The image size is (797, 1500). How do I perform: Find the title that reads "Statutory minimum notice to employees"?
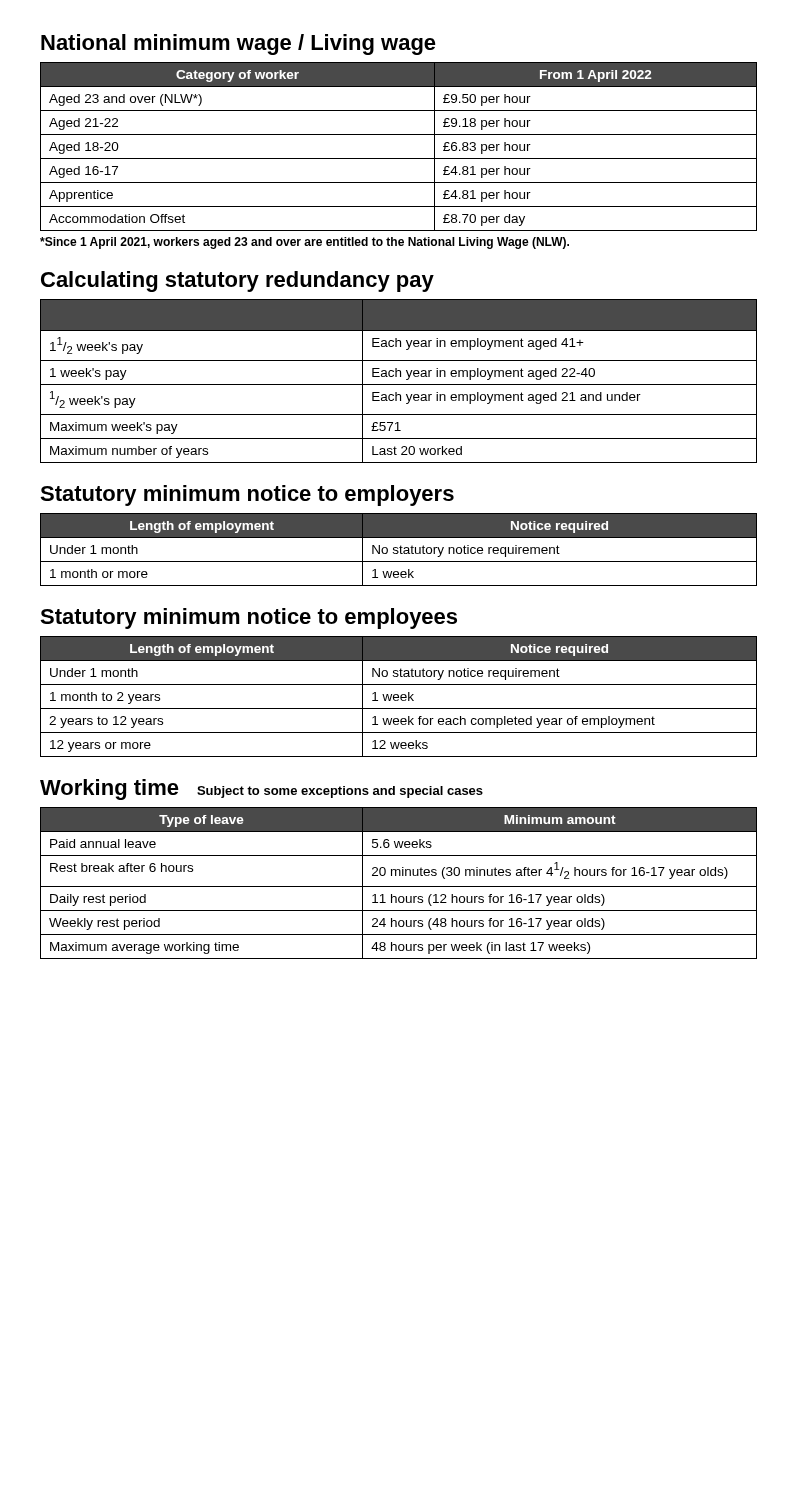click(x=398, y=617)
